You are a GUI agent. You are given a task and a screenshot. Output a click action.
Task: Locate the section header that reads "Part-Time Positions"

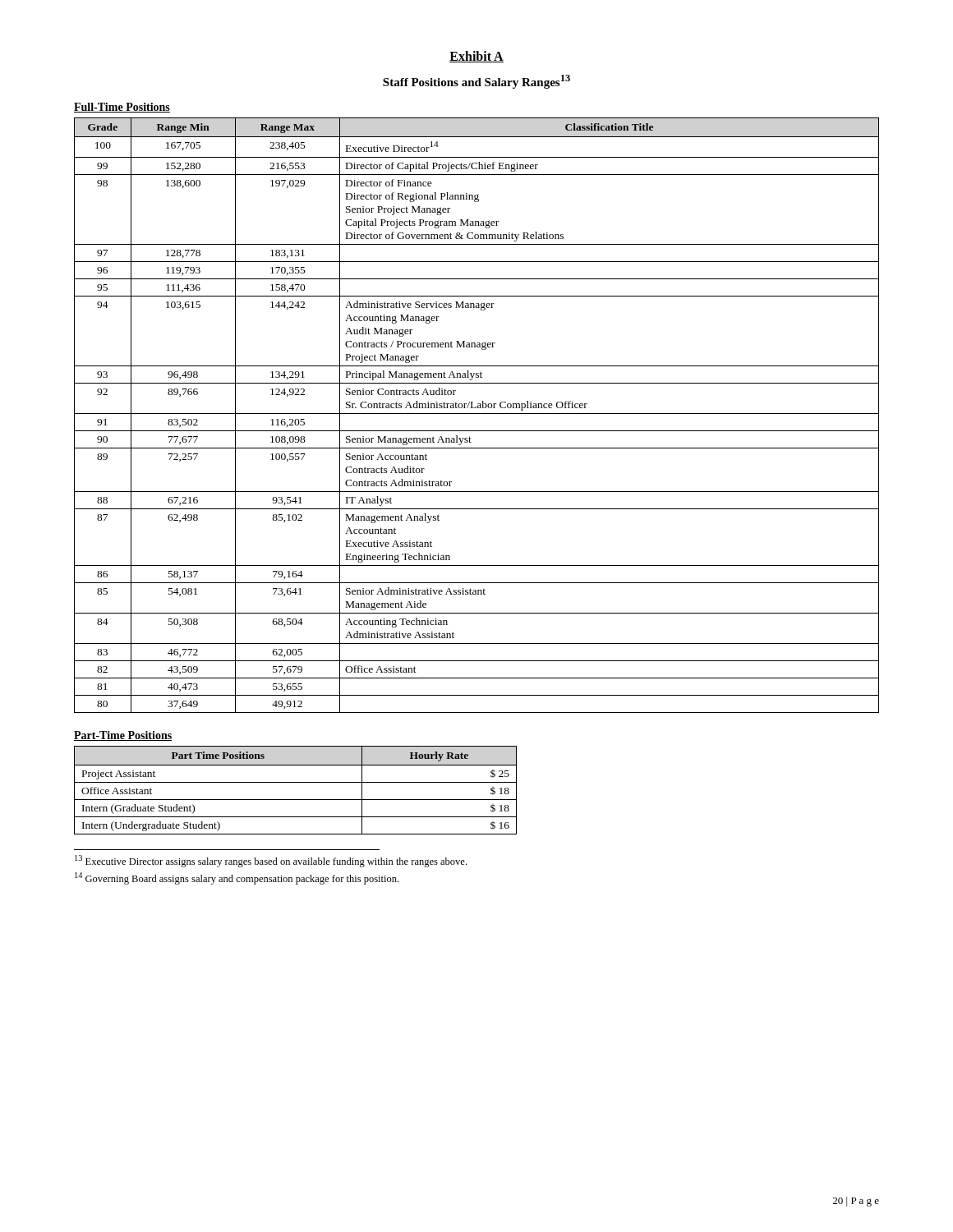click(123, 735)
